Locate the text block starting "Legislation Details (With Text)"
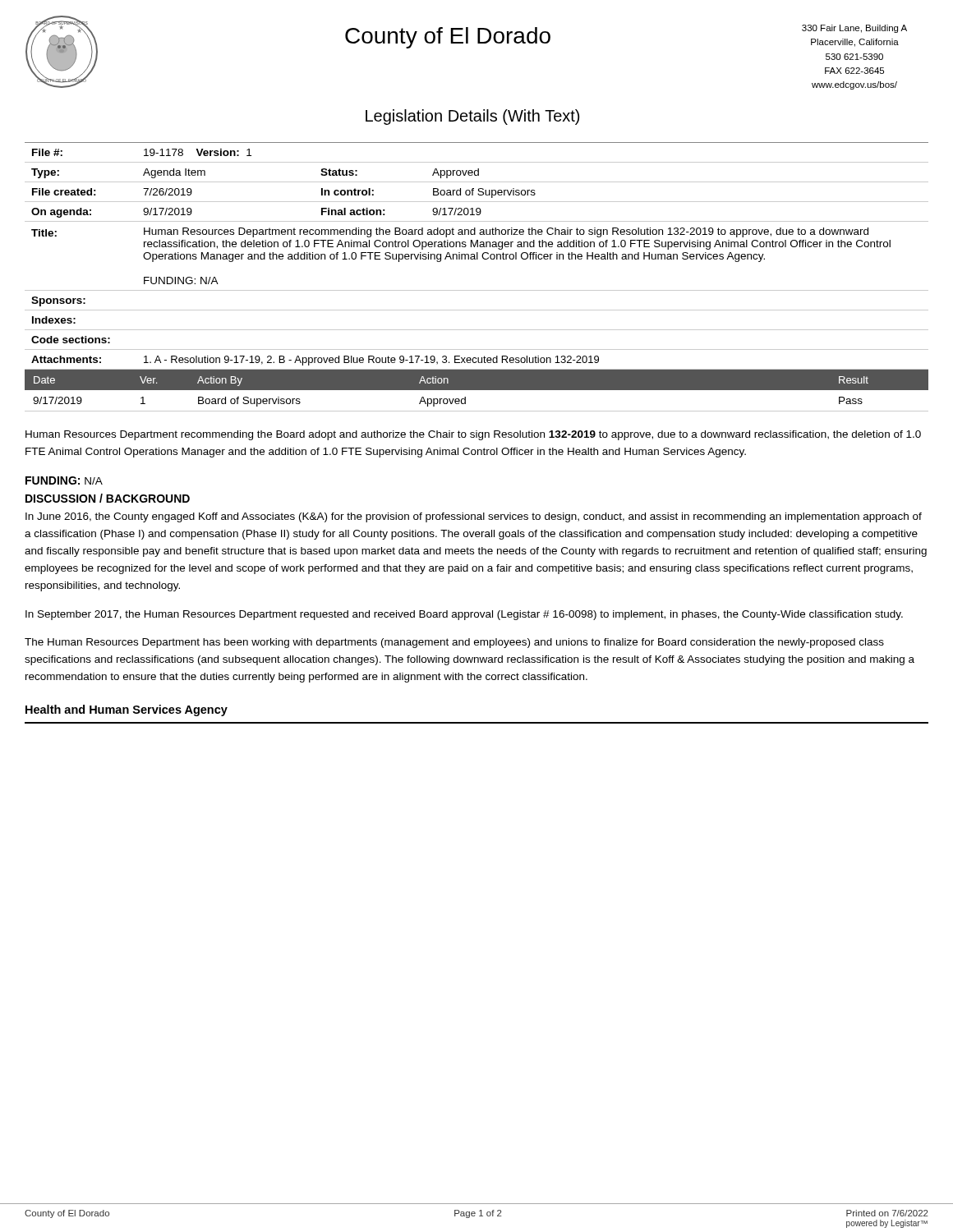This screenshot has width=953, height=1232. 472,116
